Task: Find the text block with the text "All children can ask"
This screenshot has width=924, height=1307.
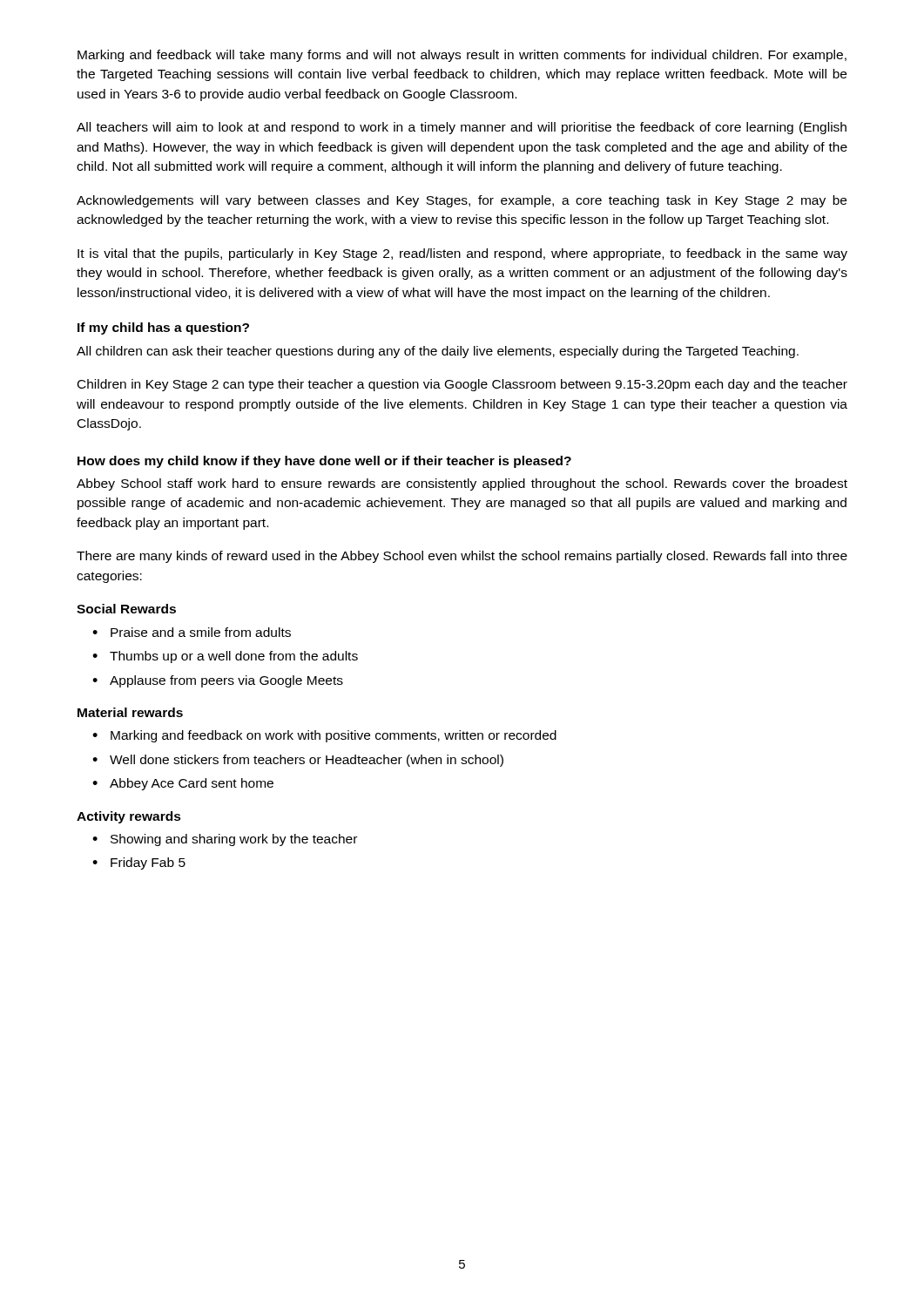Action: [x=438, y=350]
